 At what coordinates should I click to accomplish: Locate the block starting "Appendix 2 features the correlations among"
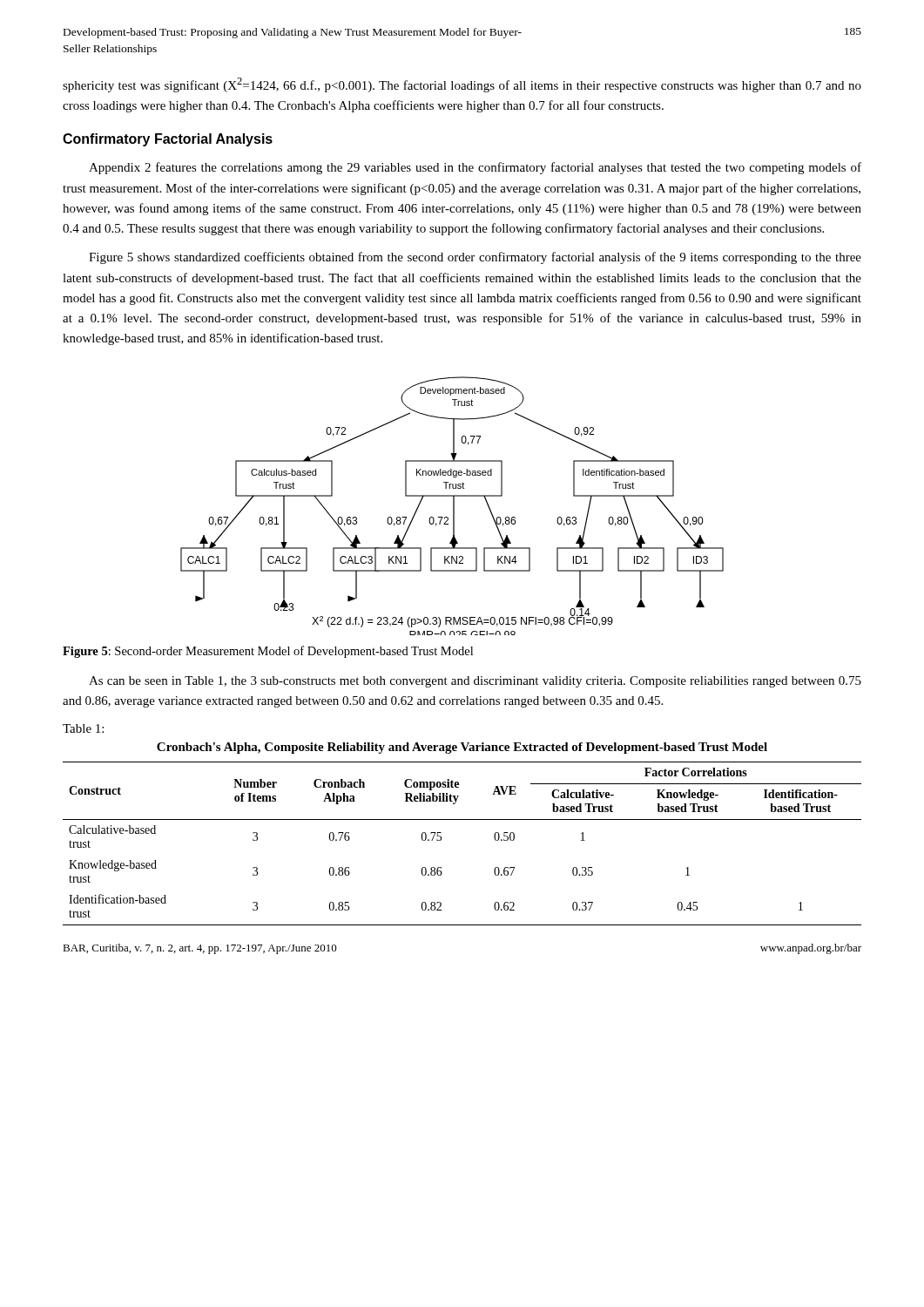coord(462,199)
